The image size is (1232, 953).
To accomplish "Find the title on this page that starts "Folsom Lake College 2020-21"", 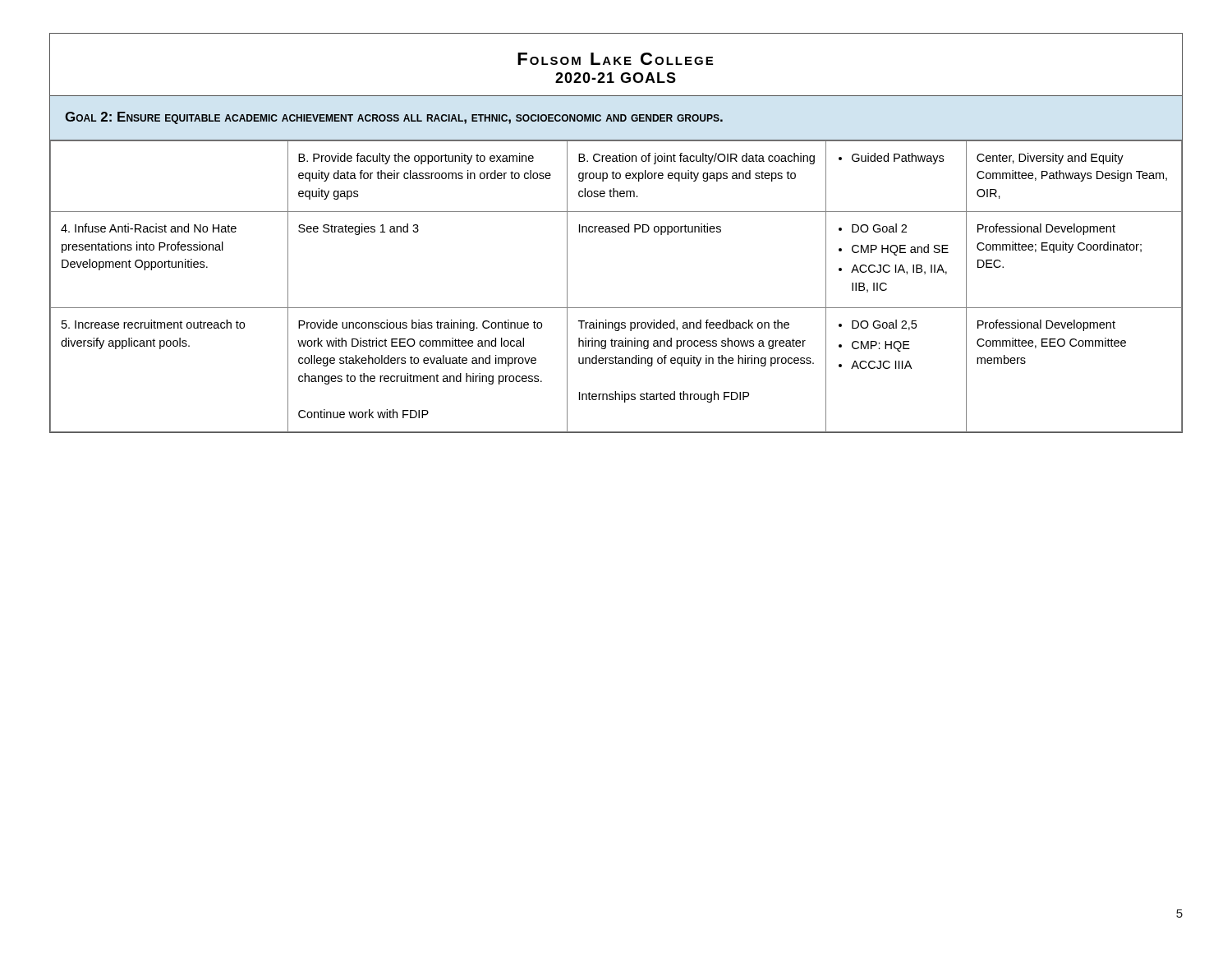I will tap(616, 68).
